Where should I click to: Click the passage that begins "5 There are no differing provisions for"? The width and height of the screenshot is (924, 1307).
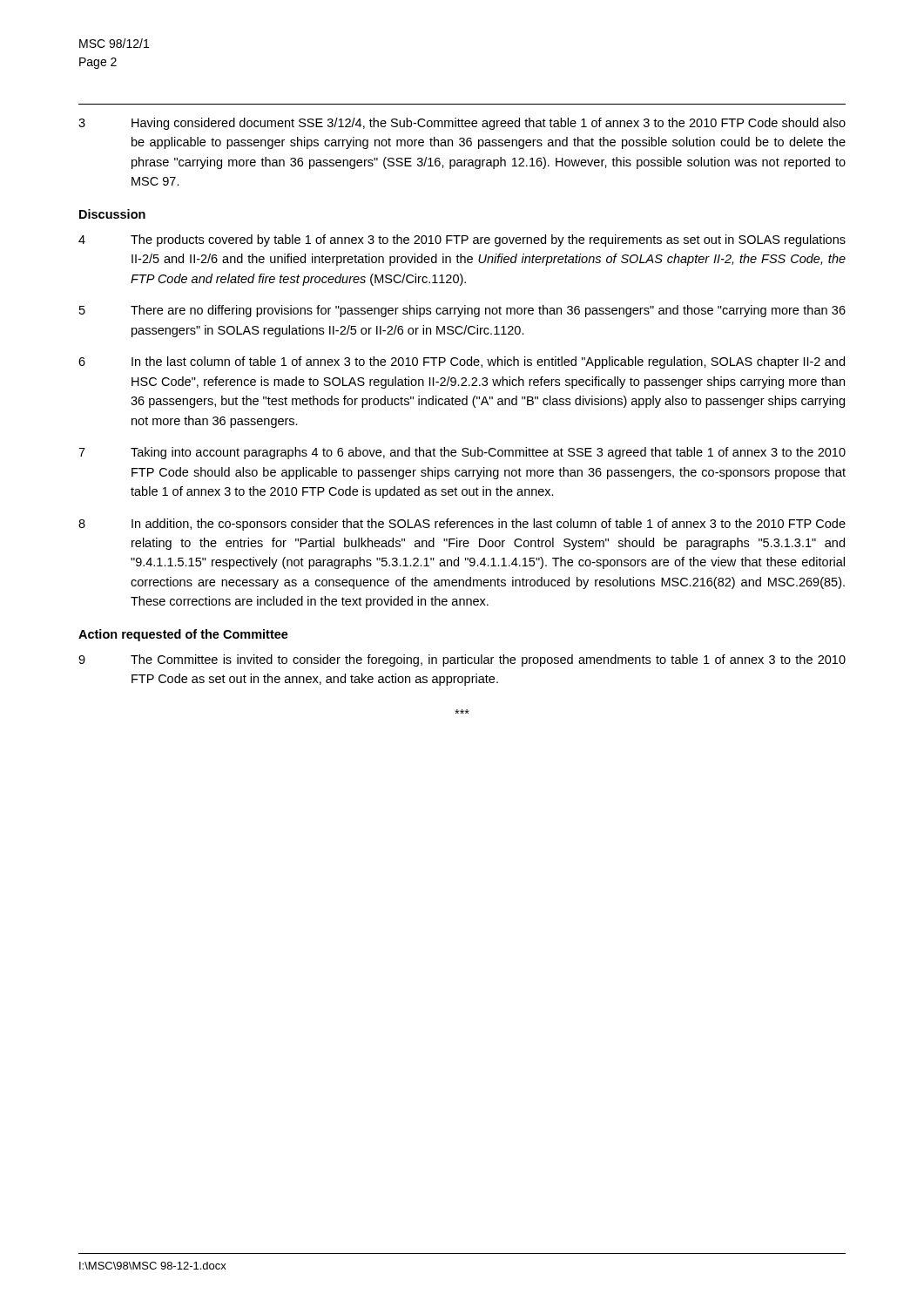click(x=462, y=320)
